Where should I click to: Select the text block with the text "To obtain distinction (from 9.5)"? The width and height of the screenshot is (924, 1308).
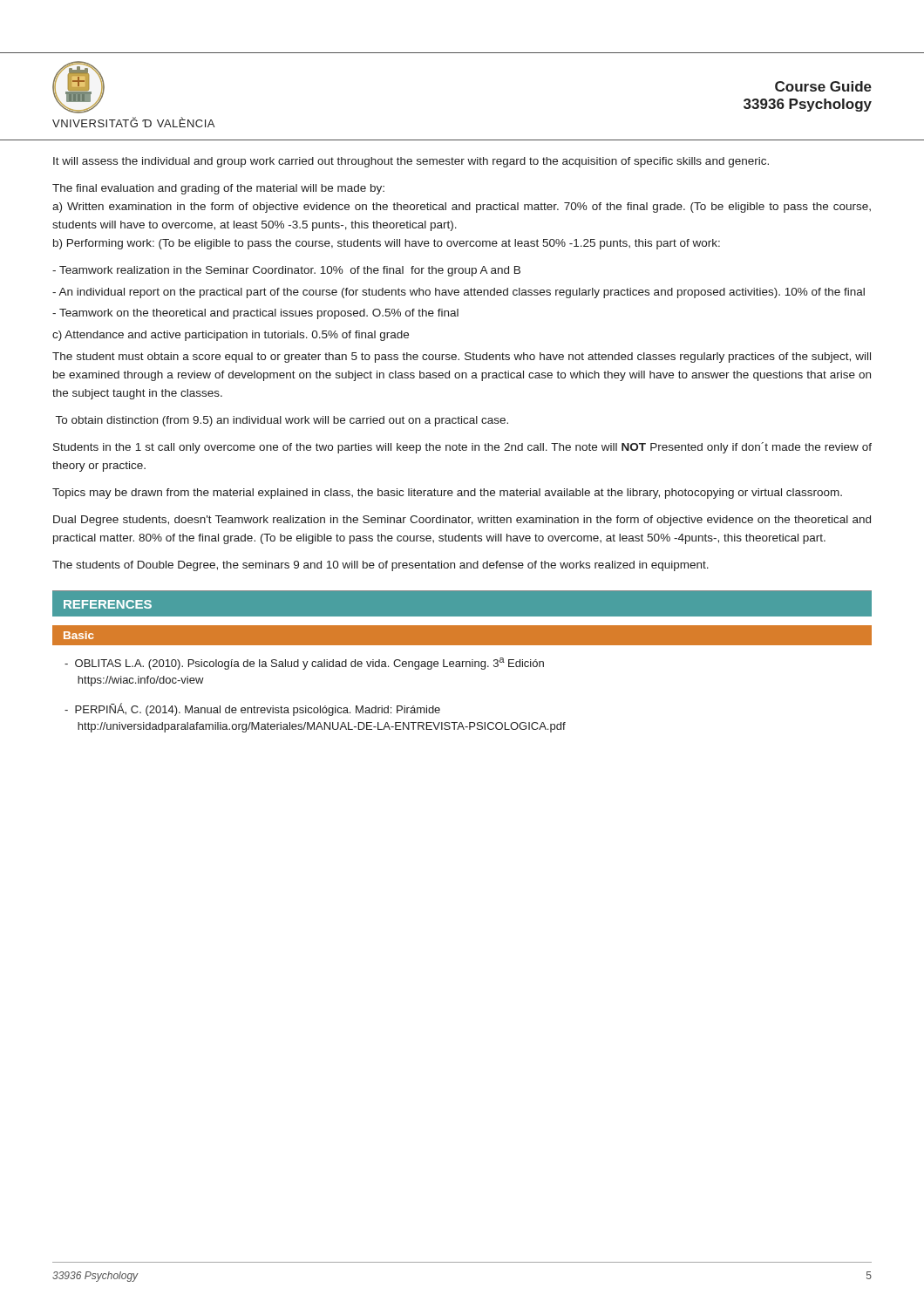(281, 420)
